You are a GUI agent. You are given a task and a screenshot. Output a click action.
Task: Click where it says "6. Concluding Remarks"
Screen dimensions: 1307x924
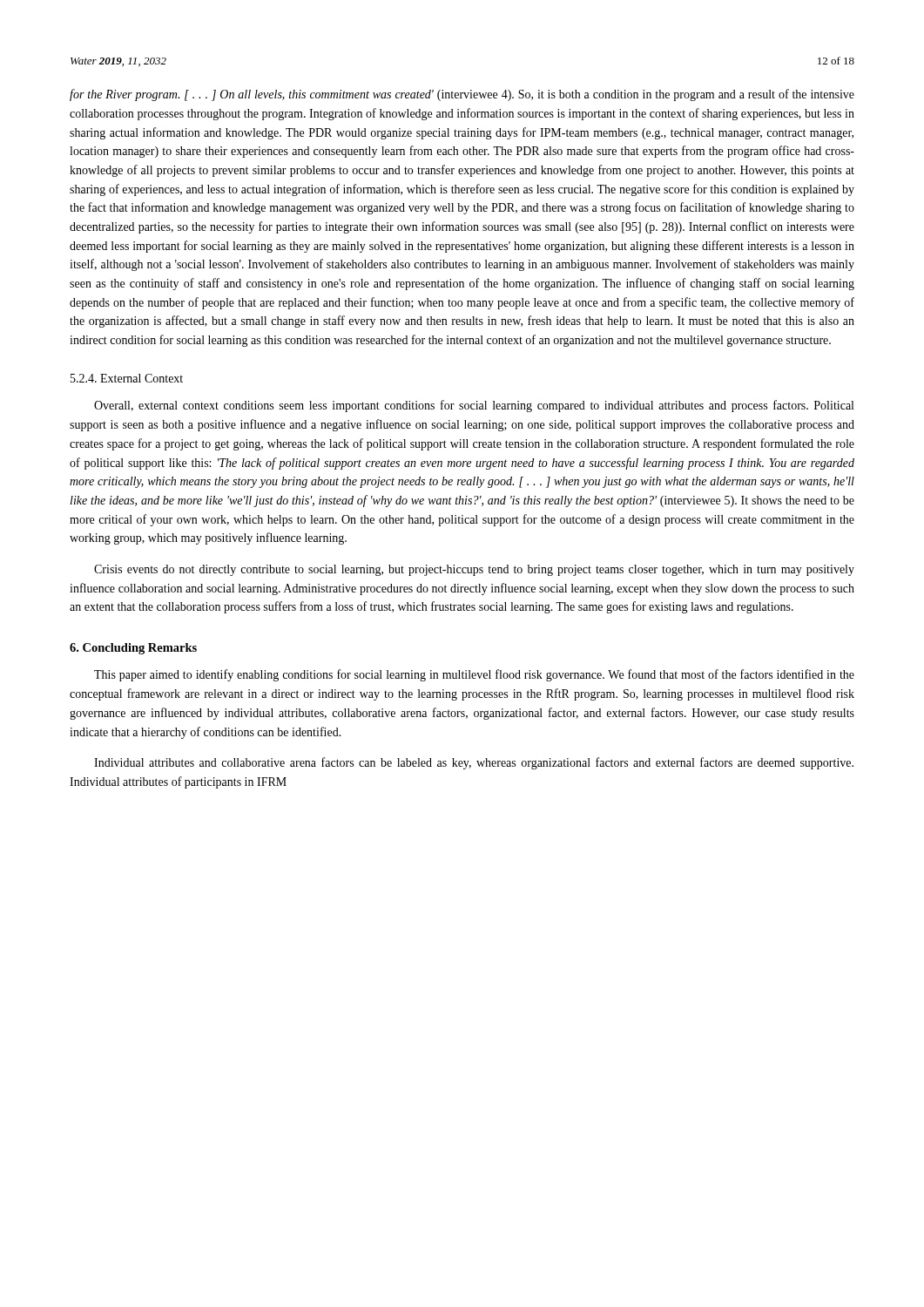133,647
